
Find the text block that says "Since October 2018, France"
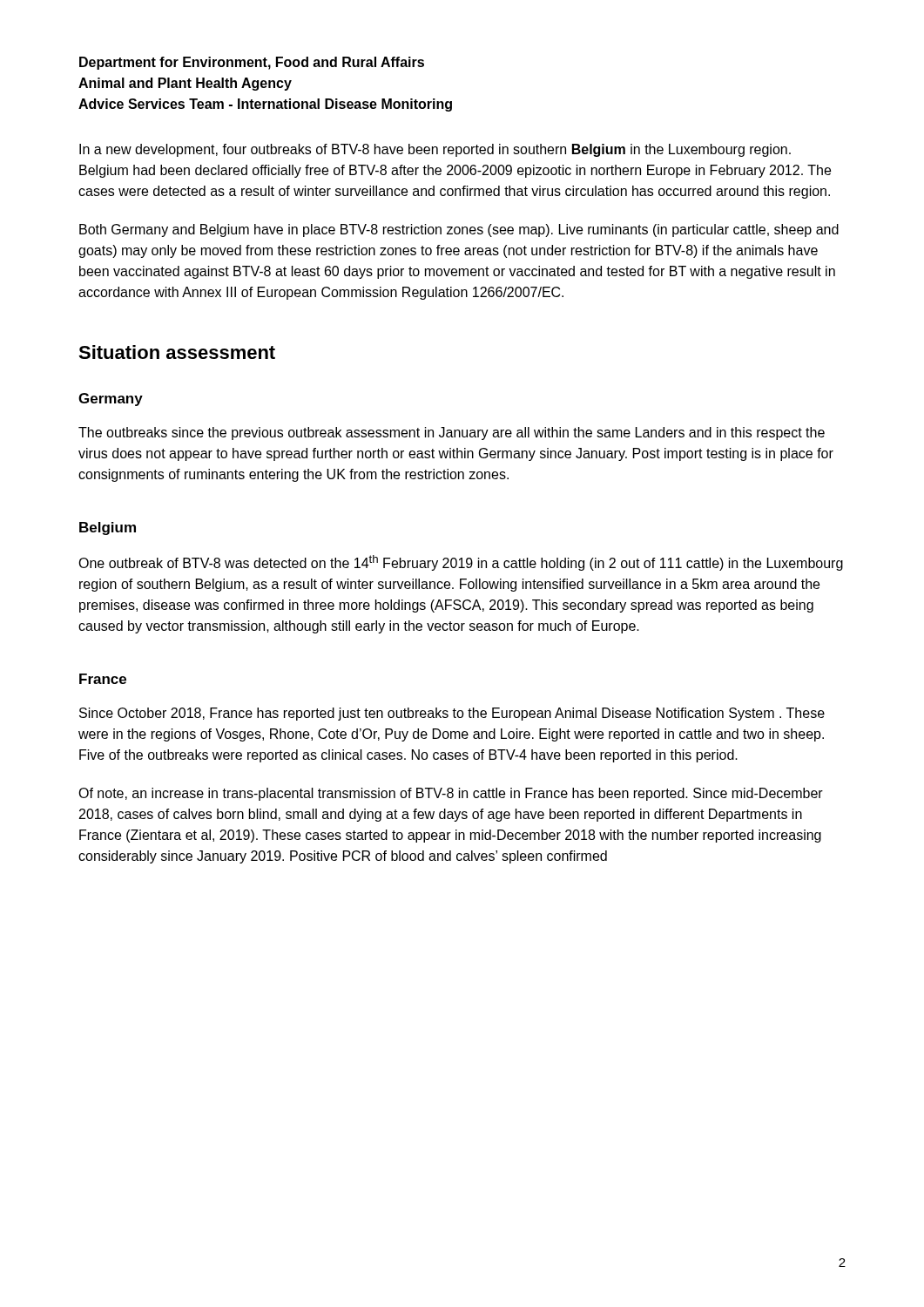[x=452, y=734]
